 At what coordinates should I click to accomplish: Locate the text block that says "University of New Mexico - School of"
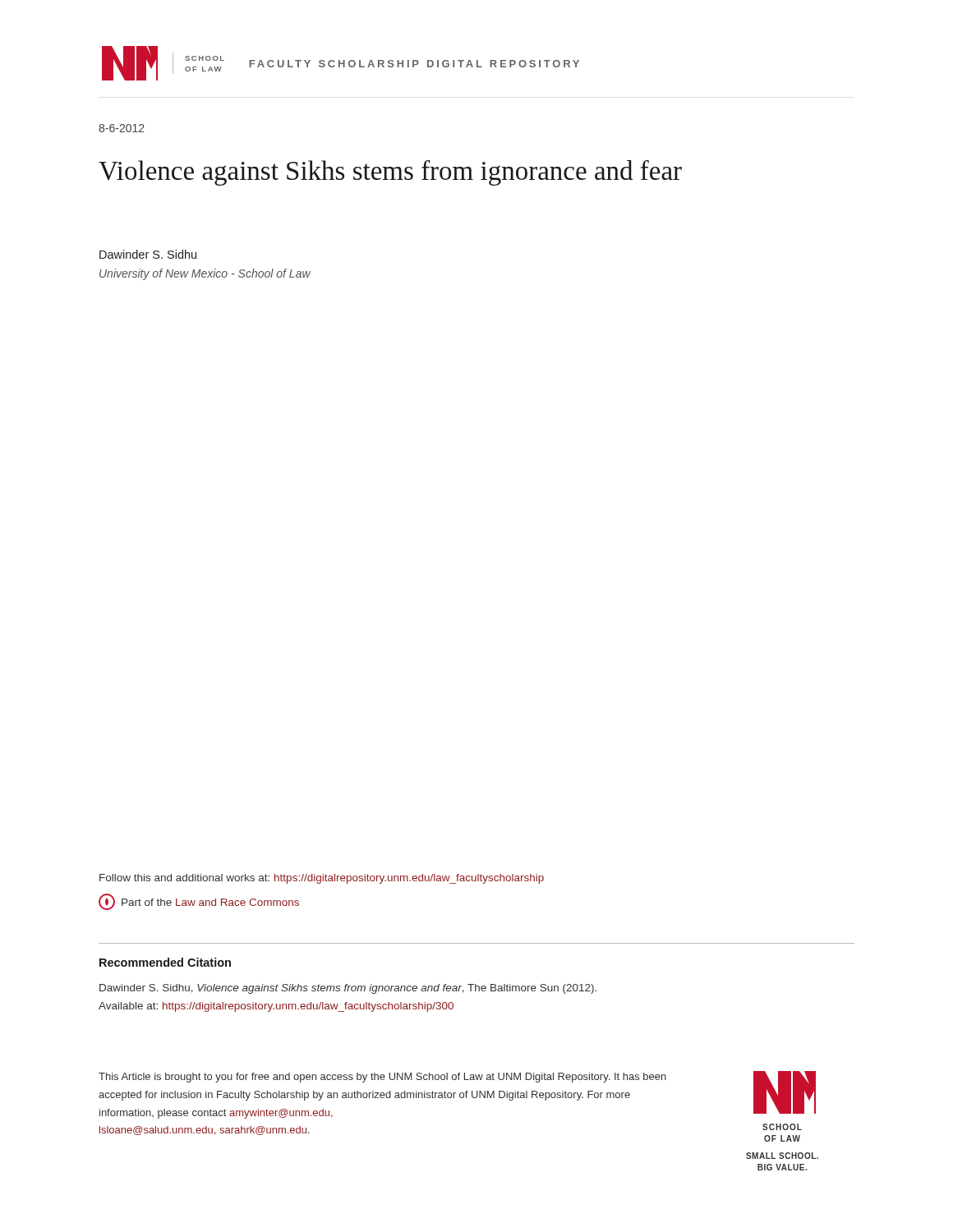[204, 274]
